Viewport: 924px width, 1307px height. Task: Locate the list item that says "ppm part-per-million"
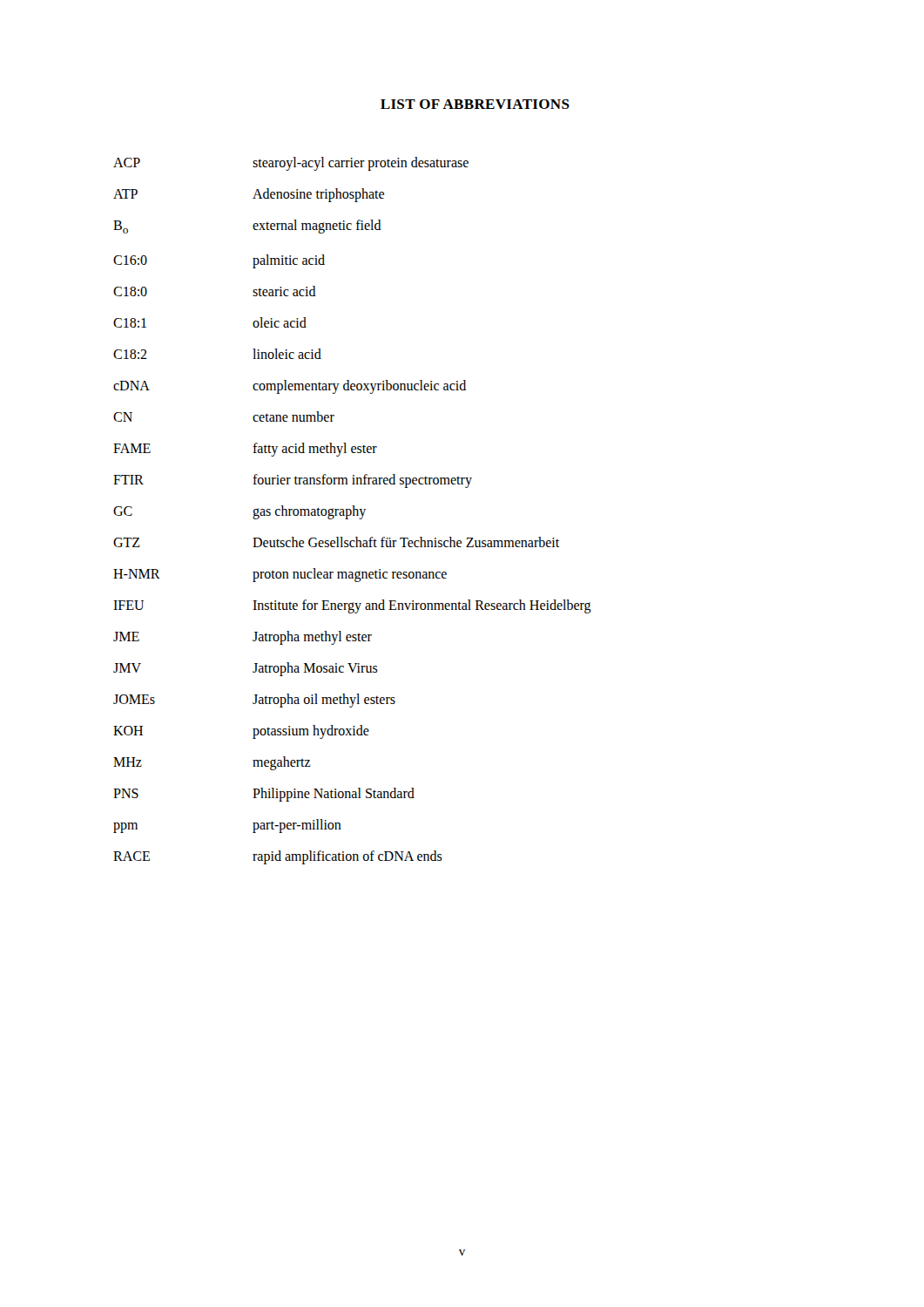126,826
